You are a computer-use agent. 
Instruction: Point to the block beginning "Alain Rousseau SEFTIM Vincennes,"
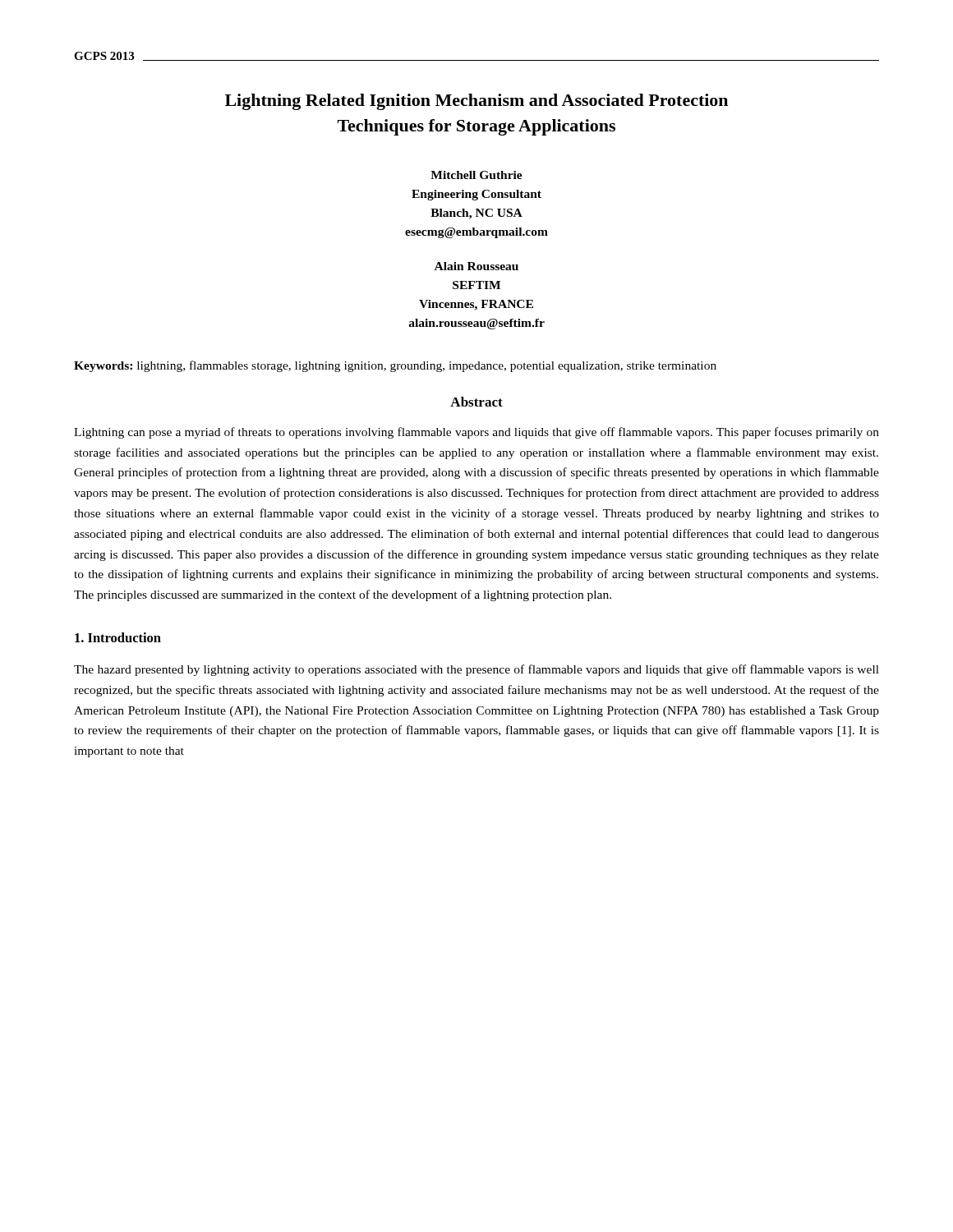(x=476, y=294)
